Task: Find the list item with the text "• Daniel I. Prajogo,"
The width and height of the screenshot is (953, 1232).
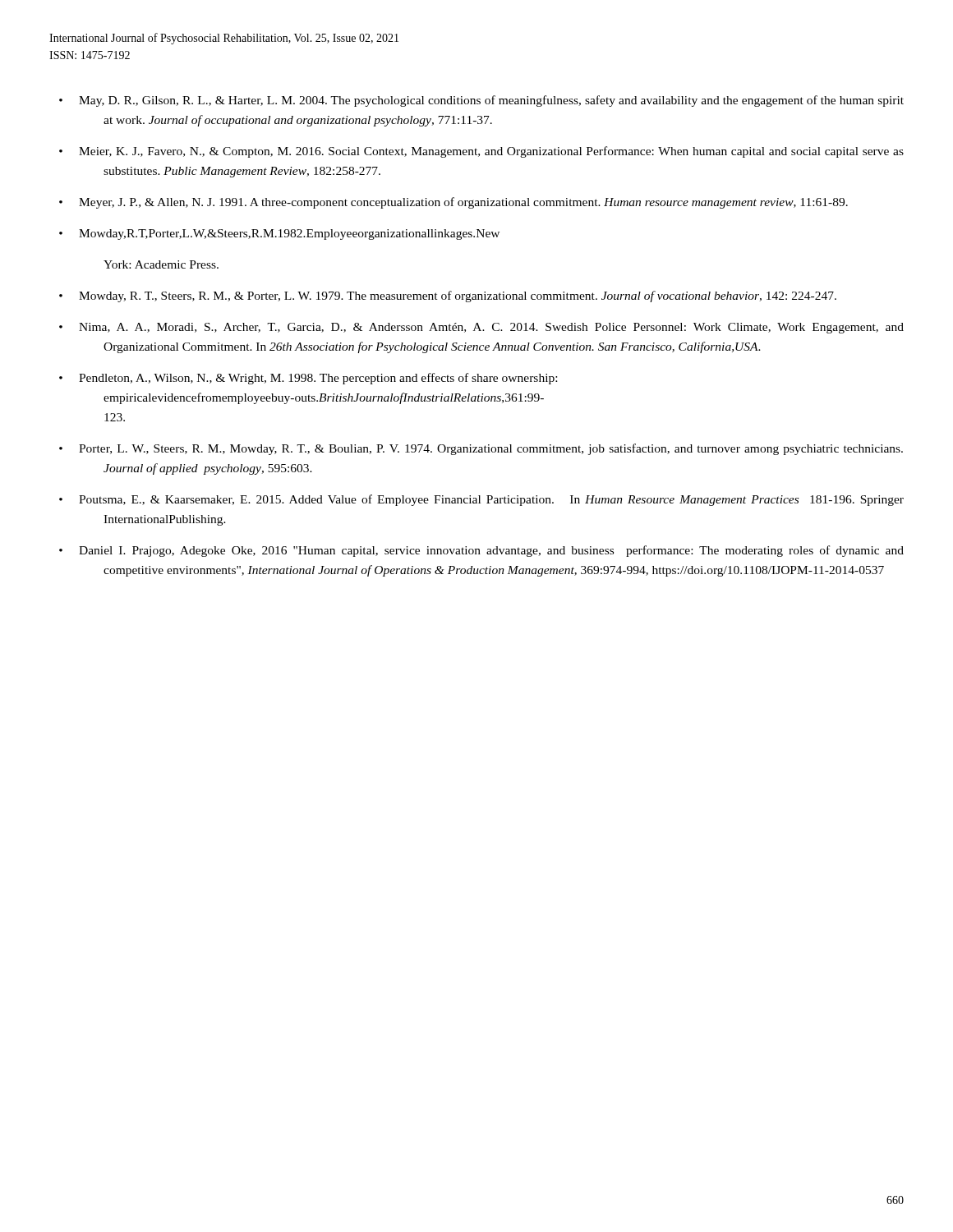Action: (476, 560)
